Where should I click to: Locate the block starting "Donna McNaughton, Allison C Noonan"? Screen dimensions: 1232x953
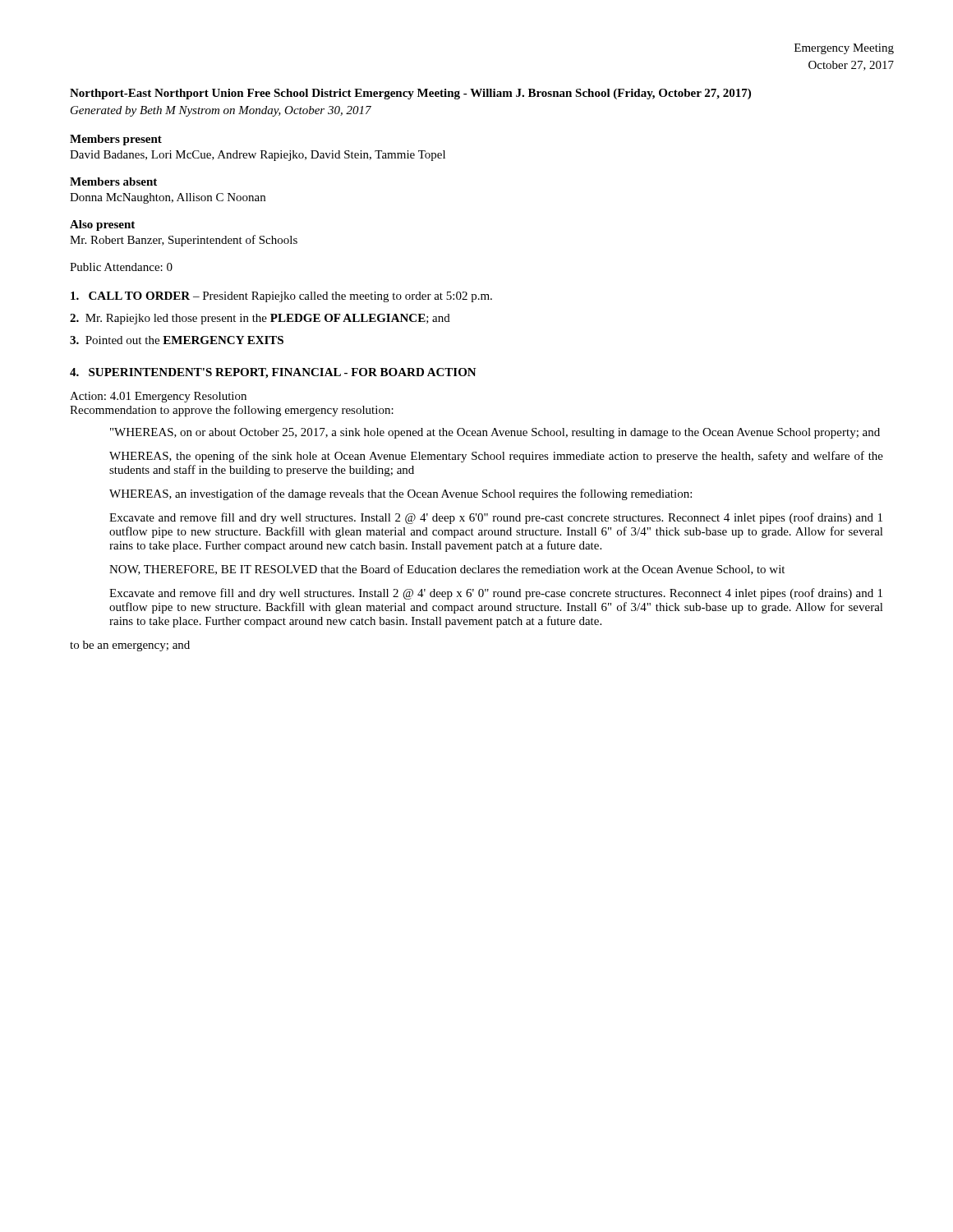168,197
